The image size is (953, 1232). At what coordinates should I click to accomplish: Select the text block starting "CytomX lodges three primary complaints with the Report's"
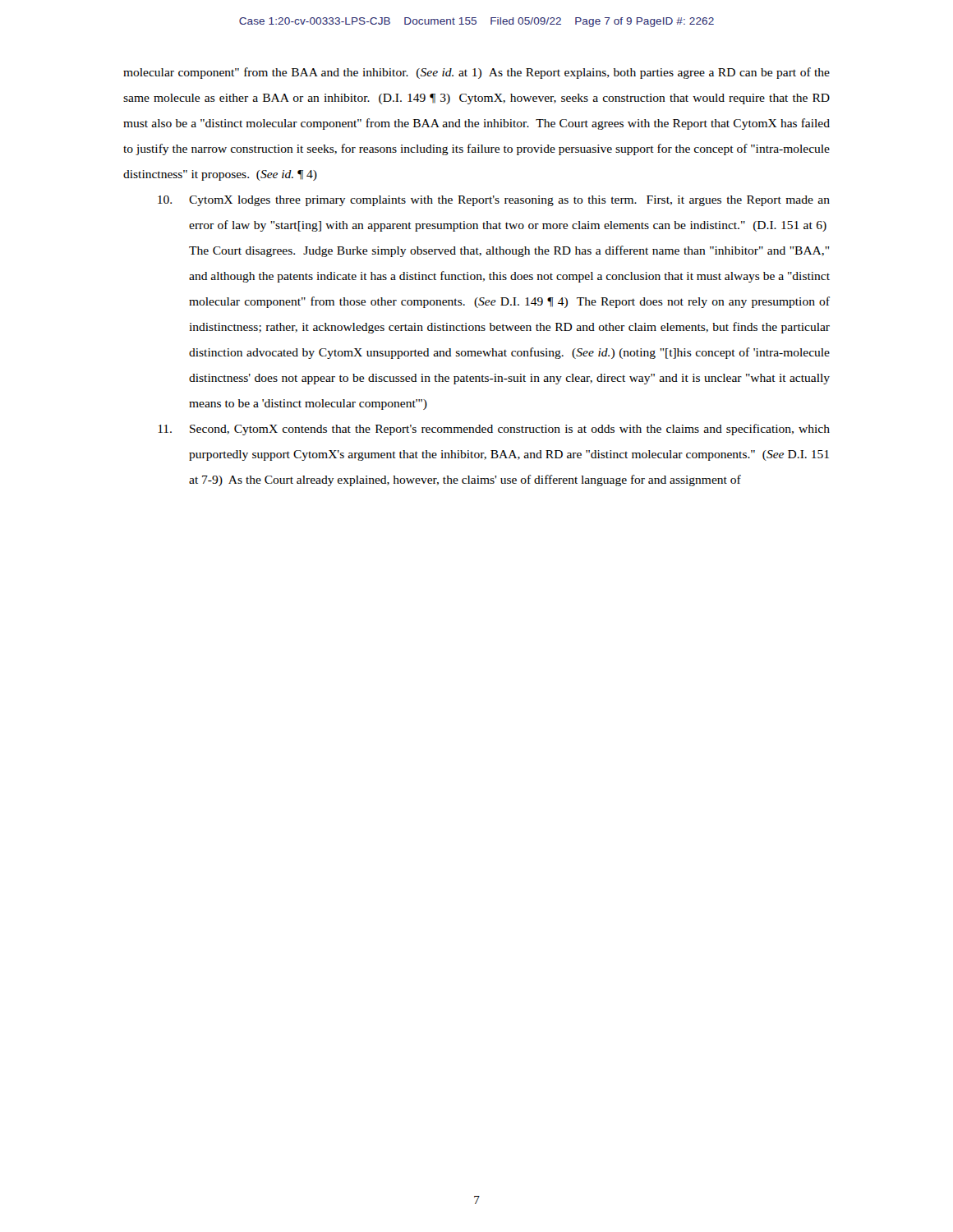pyautogui.click(x=476, y=301)
